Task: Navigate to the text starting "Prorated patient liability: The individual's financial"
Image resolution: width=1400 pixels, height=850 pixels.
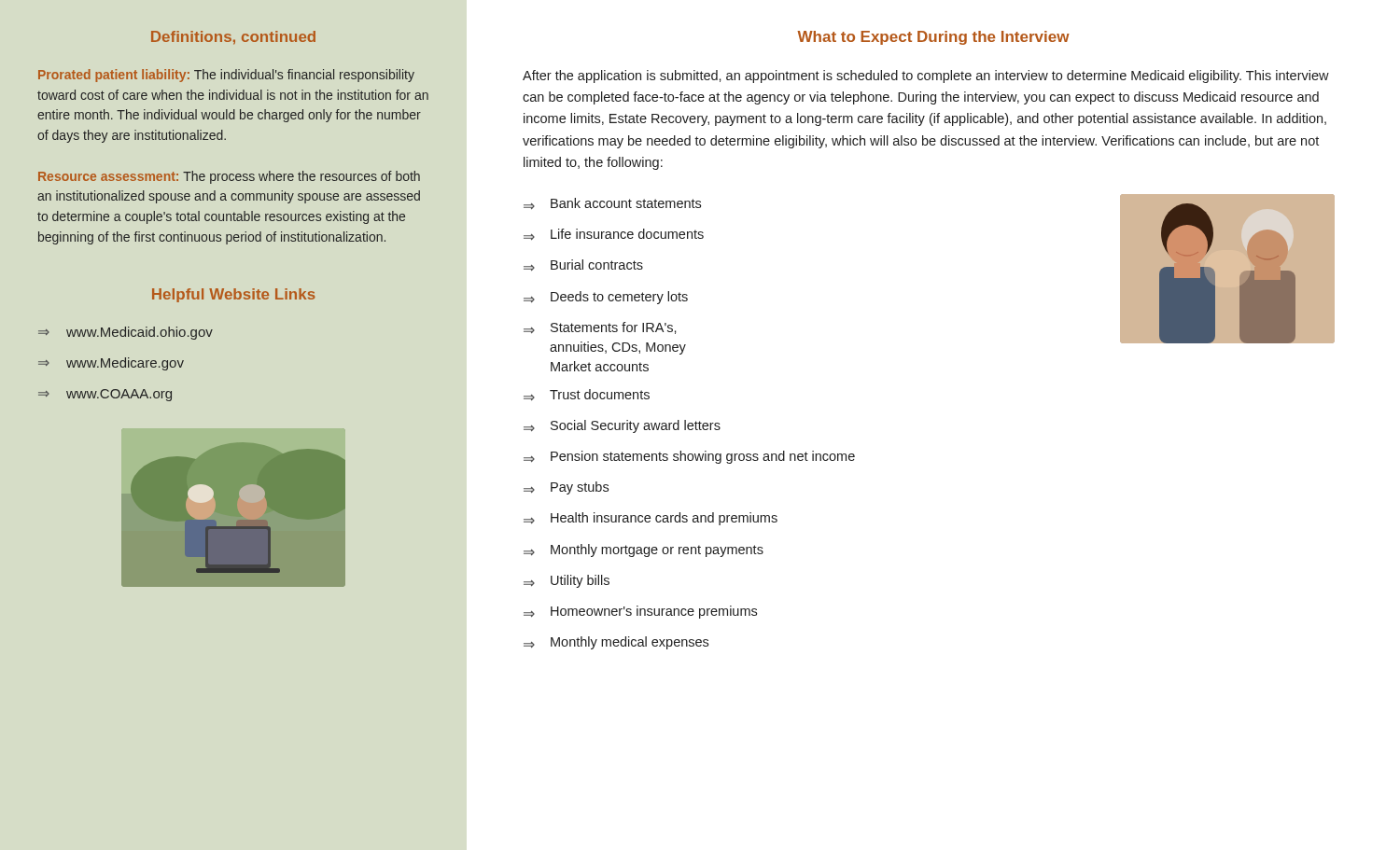Action: point(233,105)
